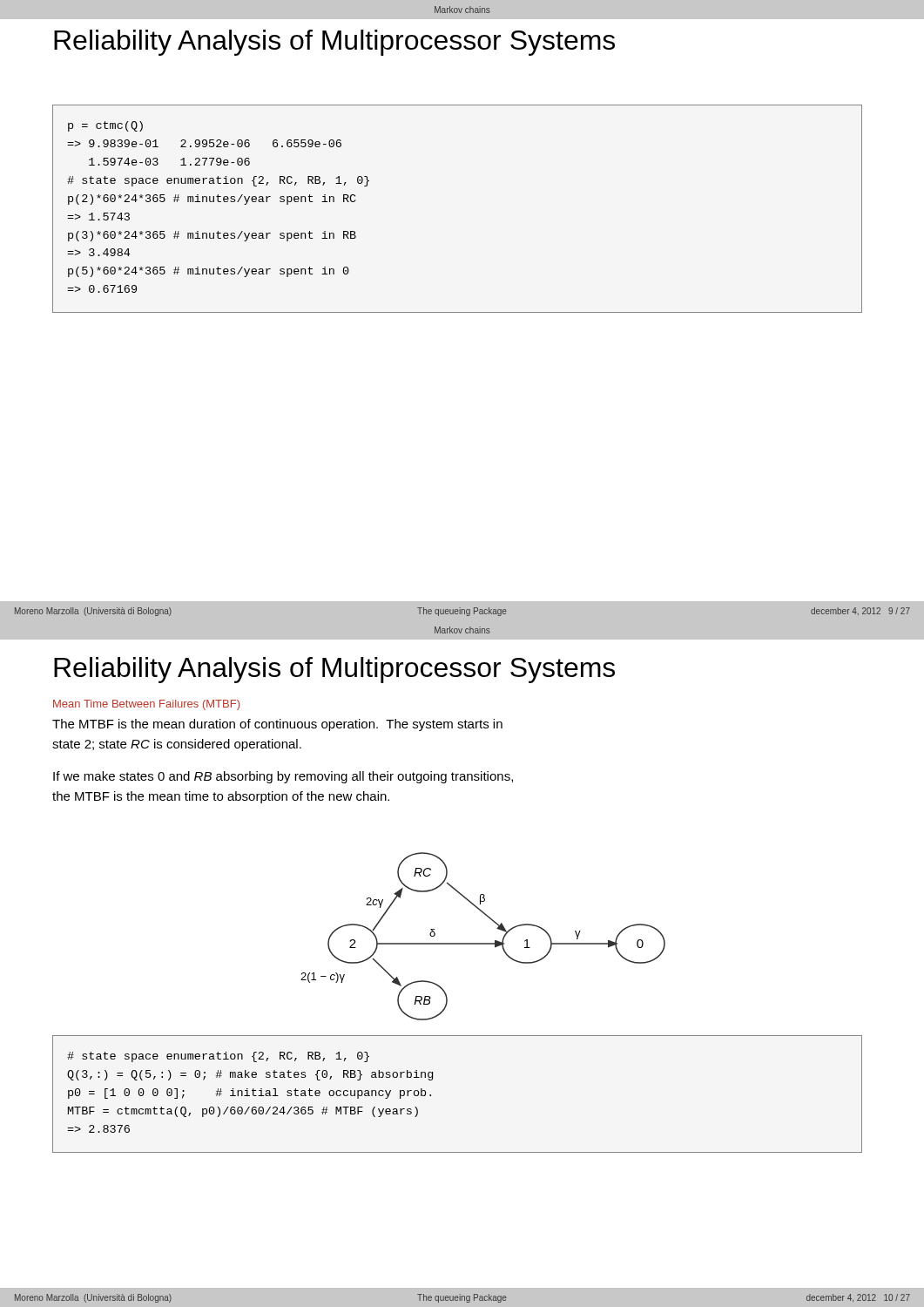924x1307 pixels.
Task: Locate the block of text that opens with "p = ctmc(Q) => 9.9839e-01 2.9952e-06 6.6559e-06"
Action: tap(219, 208)
